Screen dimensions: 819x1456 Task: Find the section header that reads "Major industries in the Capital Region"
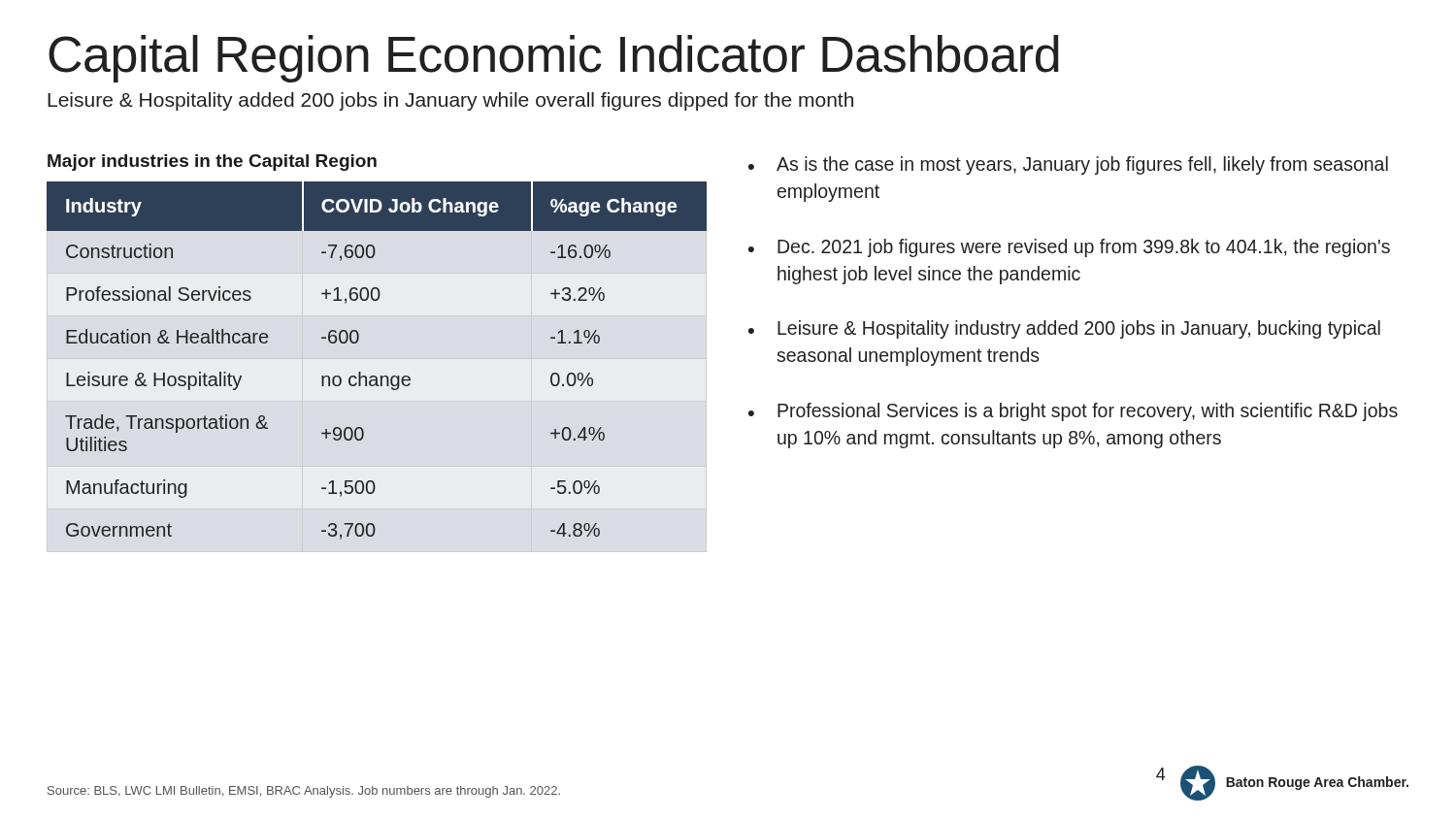click(x=377, y=161)
